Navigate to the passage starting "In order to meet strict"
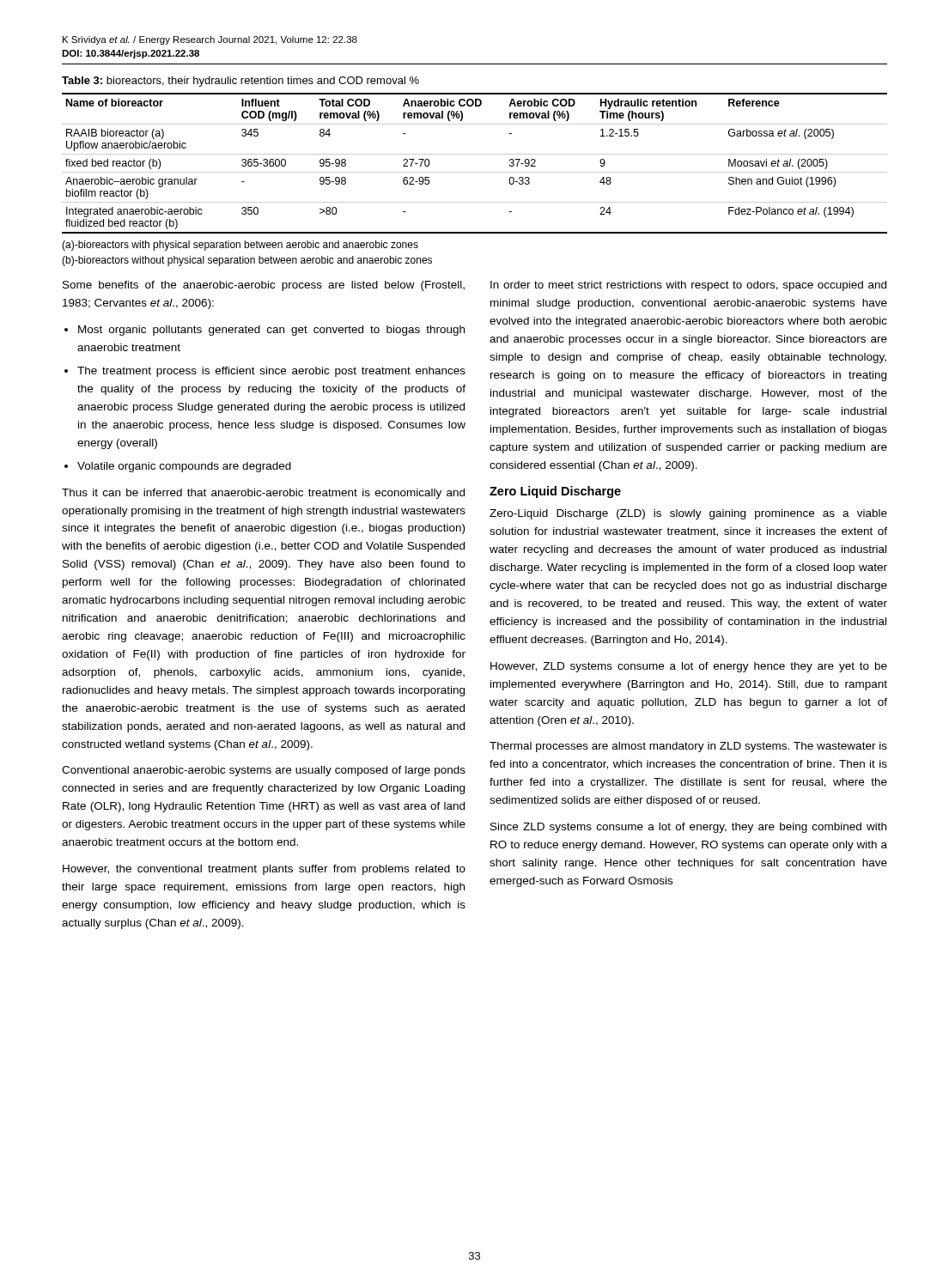Screen dimensions: 1288x949 pyautogui.click(x=688, y=376)
